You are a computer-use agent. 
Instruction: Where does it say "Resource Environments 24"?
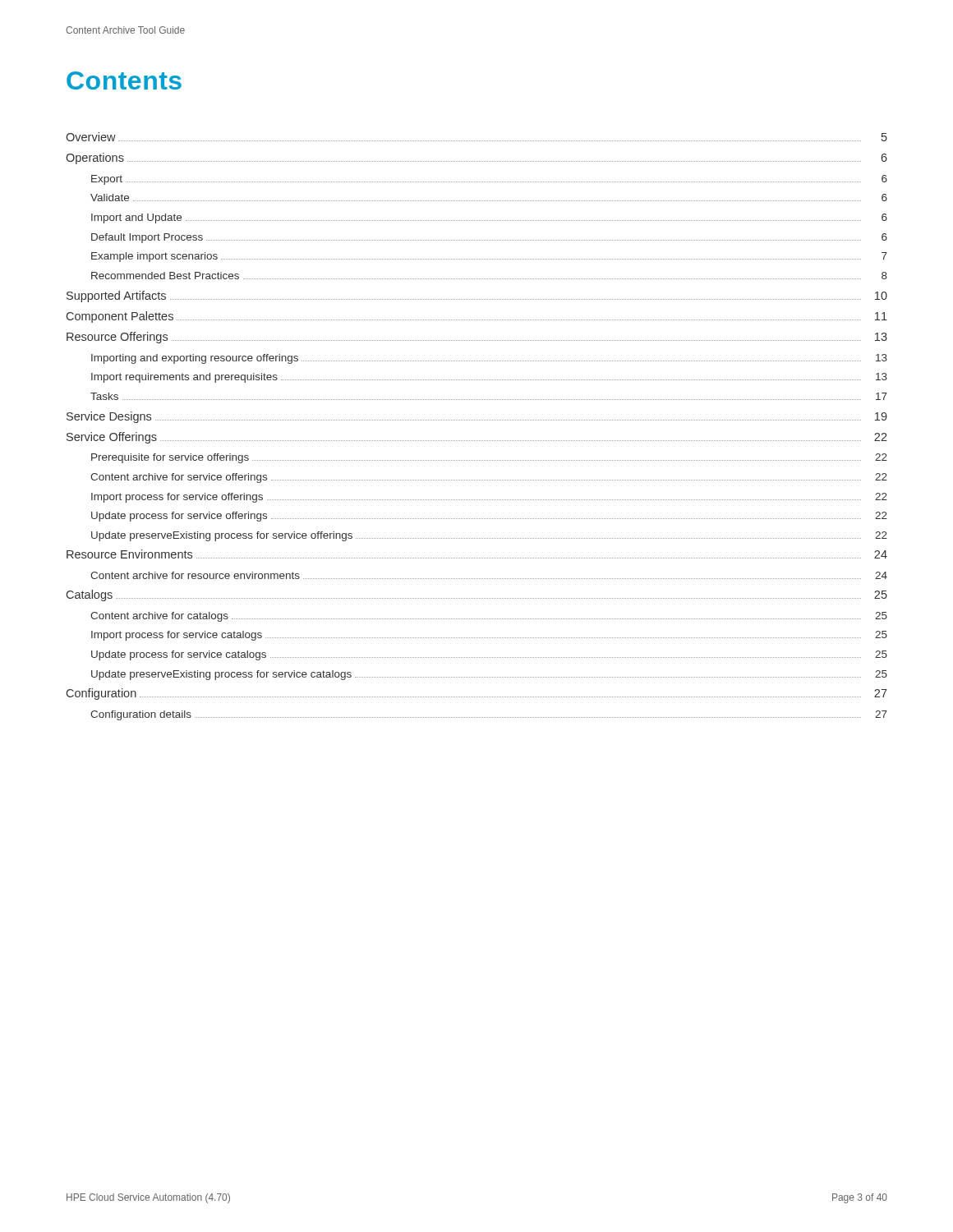click(476, 555)
